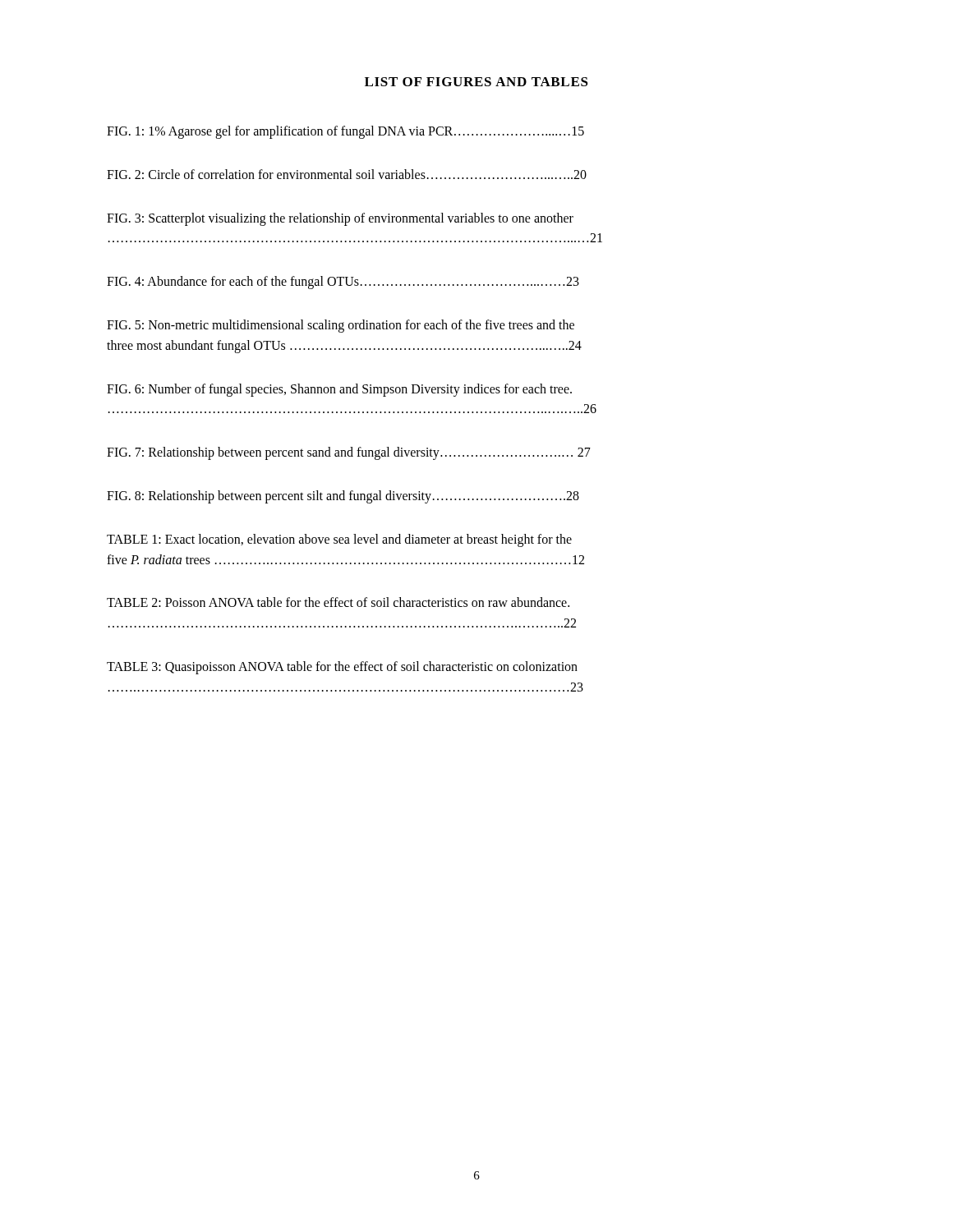953x1232 pixels.
Task: Click on the element starting "TABLE 3: Quasipoisson ANOVA table for the"
Action: 476,677
